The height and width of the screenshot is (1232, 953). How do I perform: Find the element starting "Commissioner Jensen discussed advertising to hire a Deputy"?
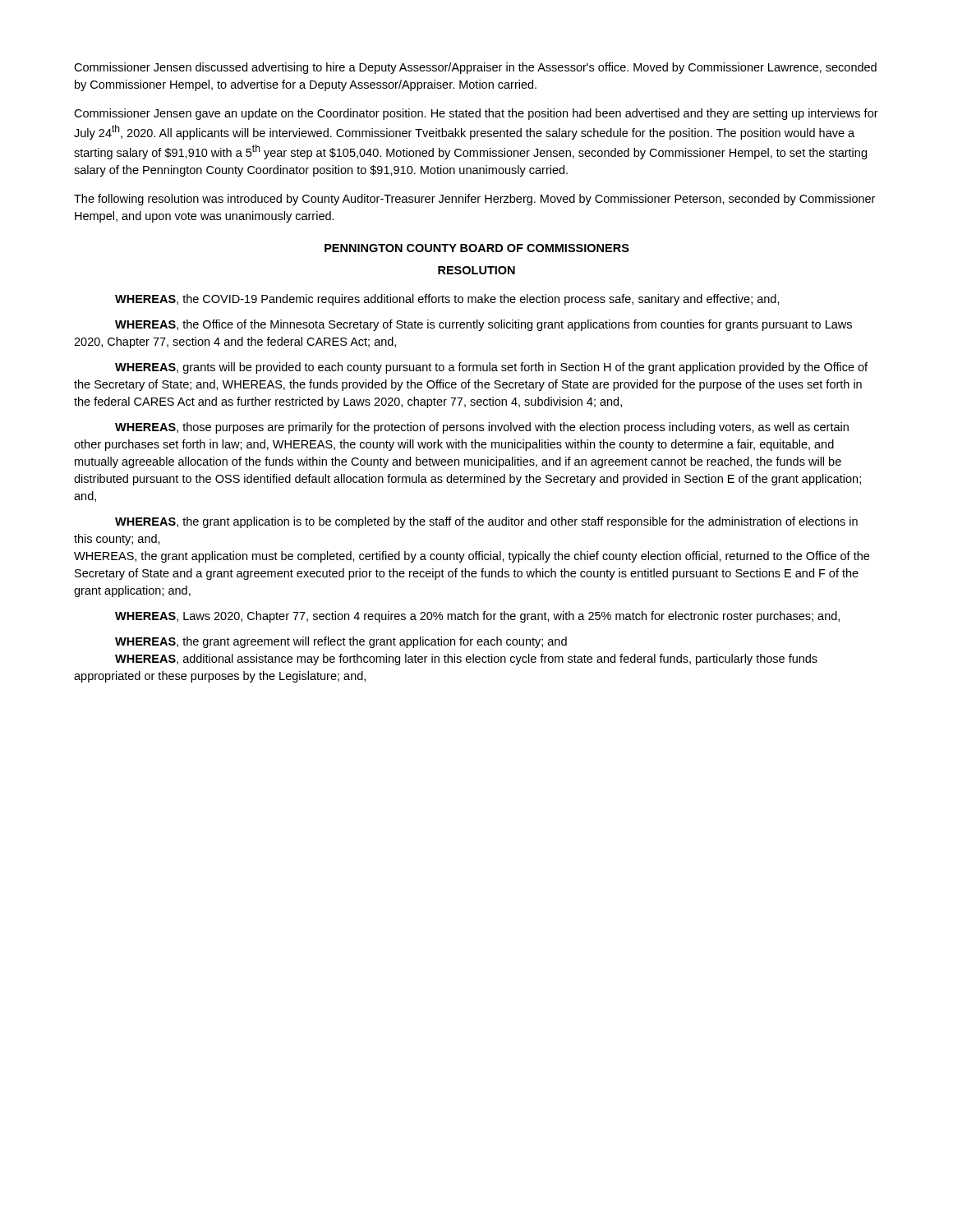476,76
